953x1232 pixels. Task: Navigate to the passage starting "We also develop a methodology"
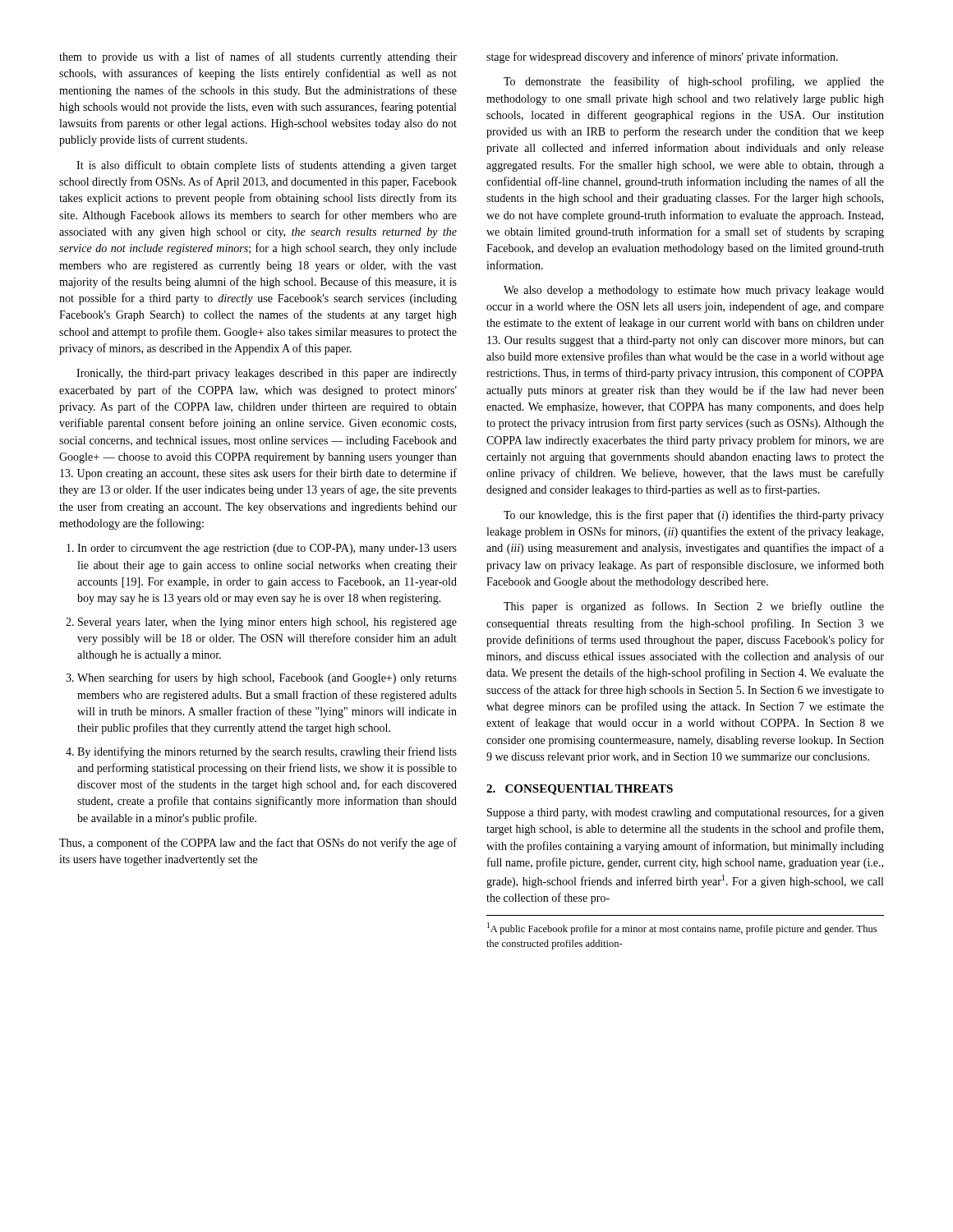[685, 391]
